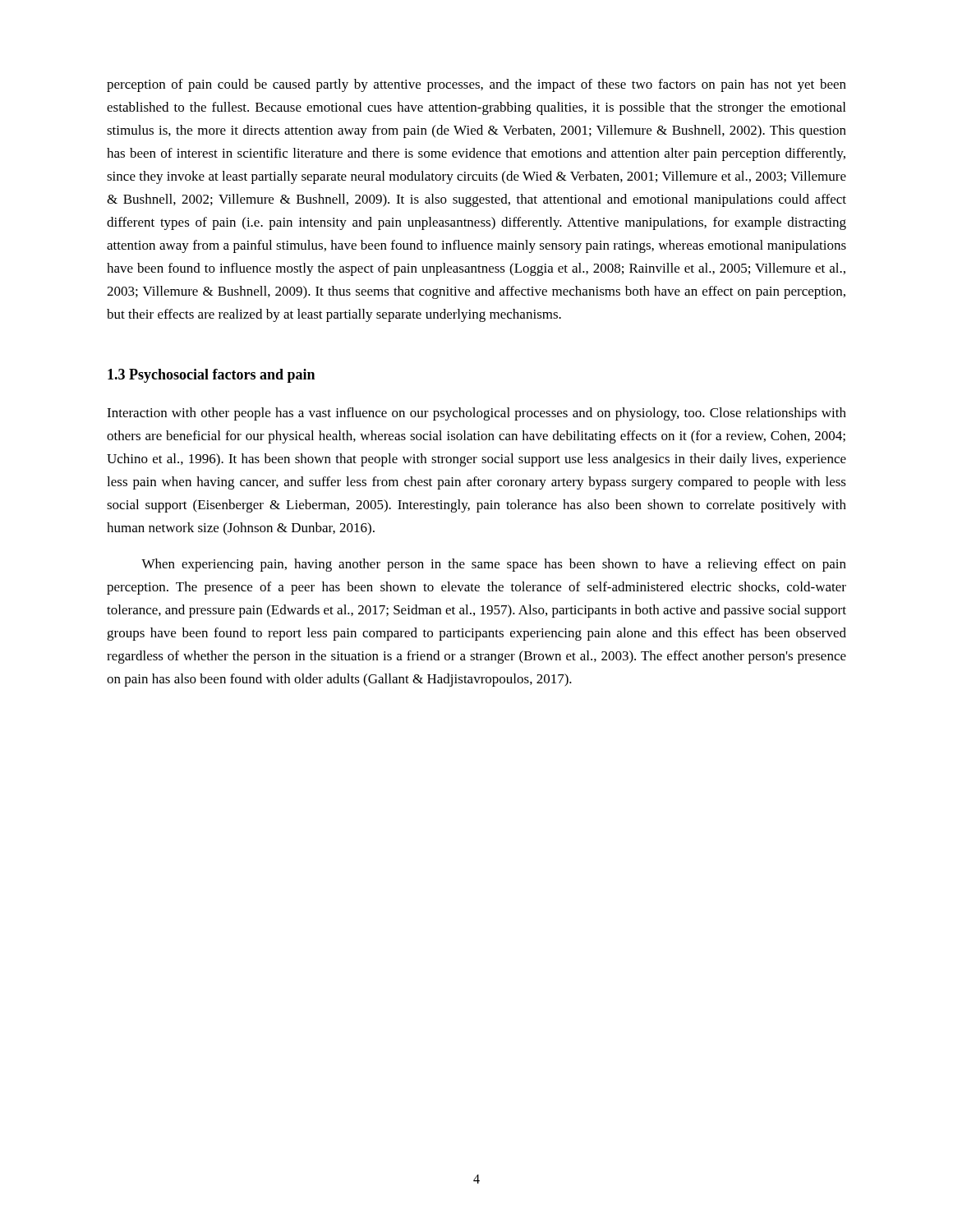
Task: Locate the text block starting "perception of pain could be caused"
Action: coord(476,200)
